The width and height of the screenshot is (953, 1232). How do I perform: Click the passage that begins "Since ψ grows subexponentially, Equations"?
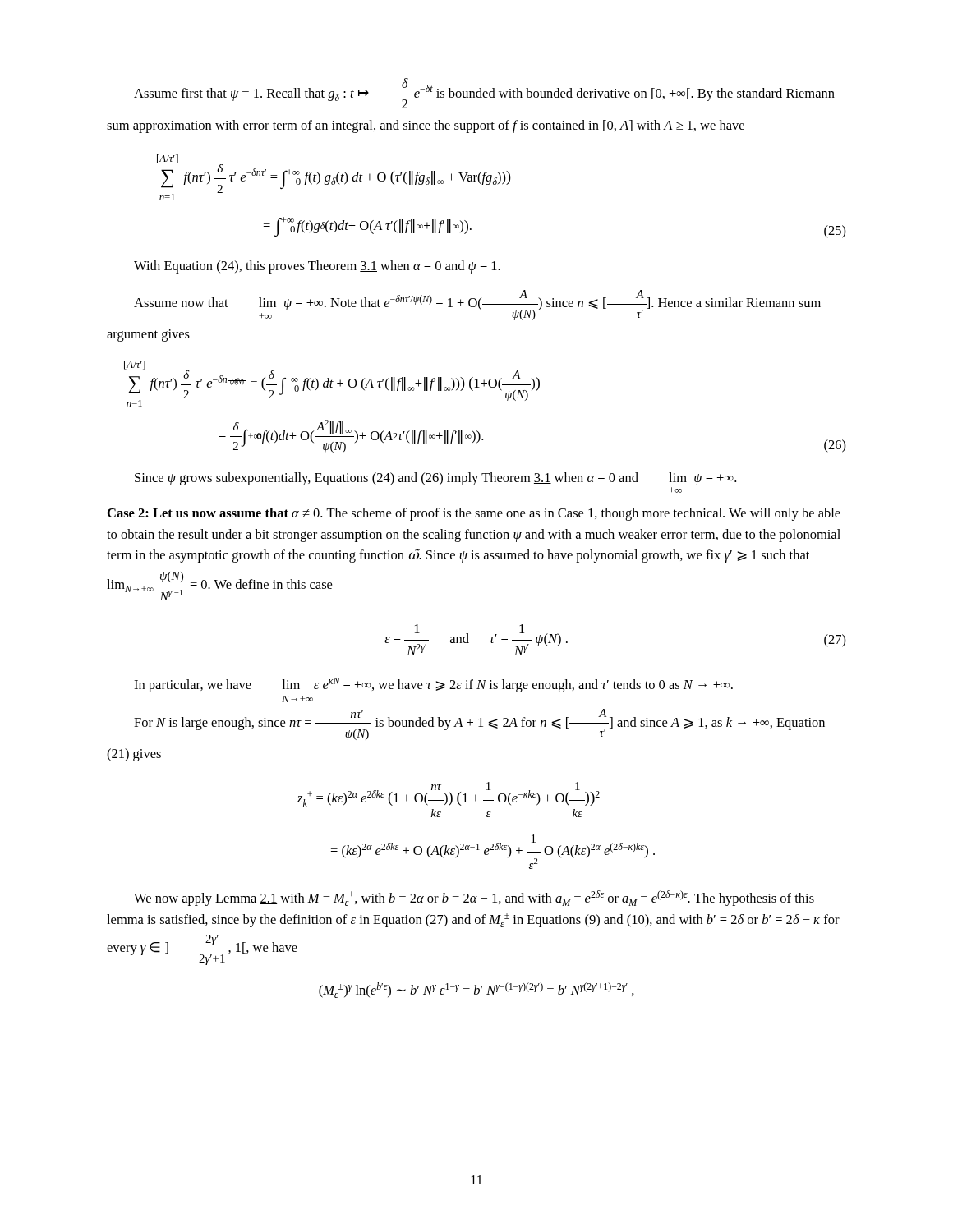tap(476, 478)
